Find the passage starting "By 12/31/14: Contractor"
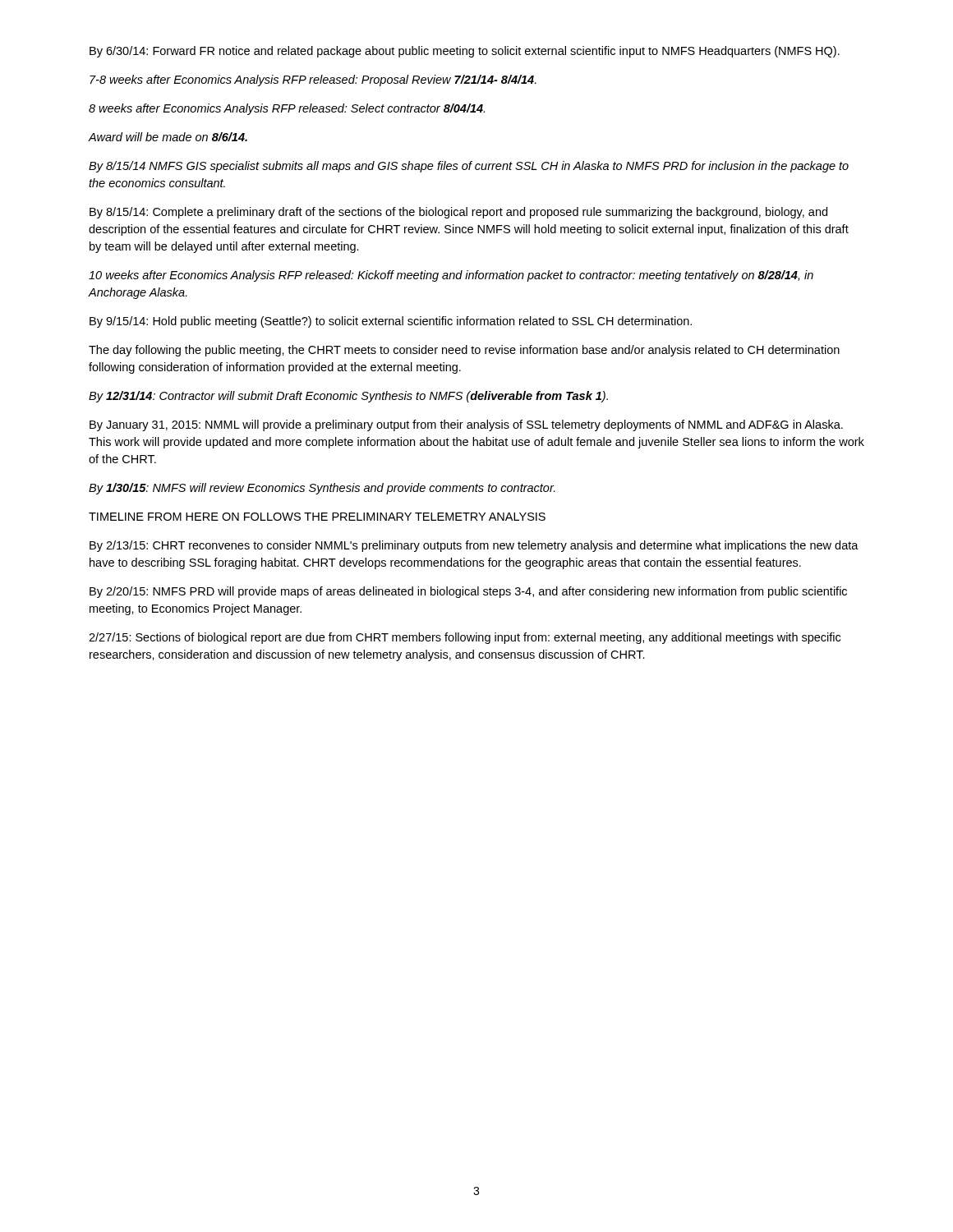953x1232 pixels. 349,396
